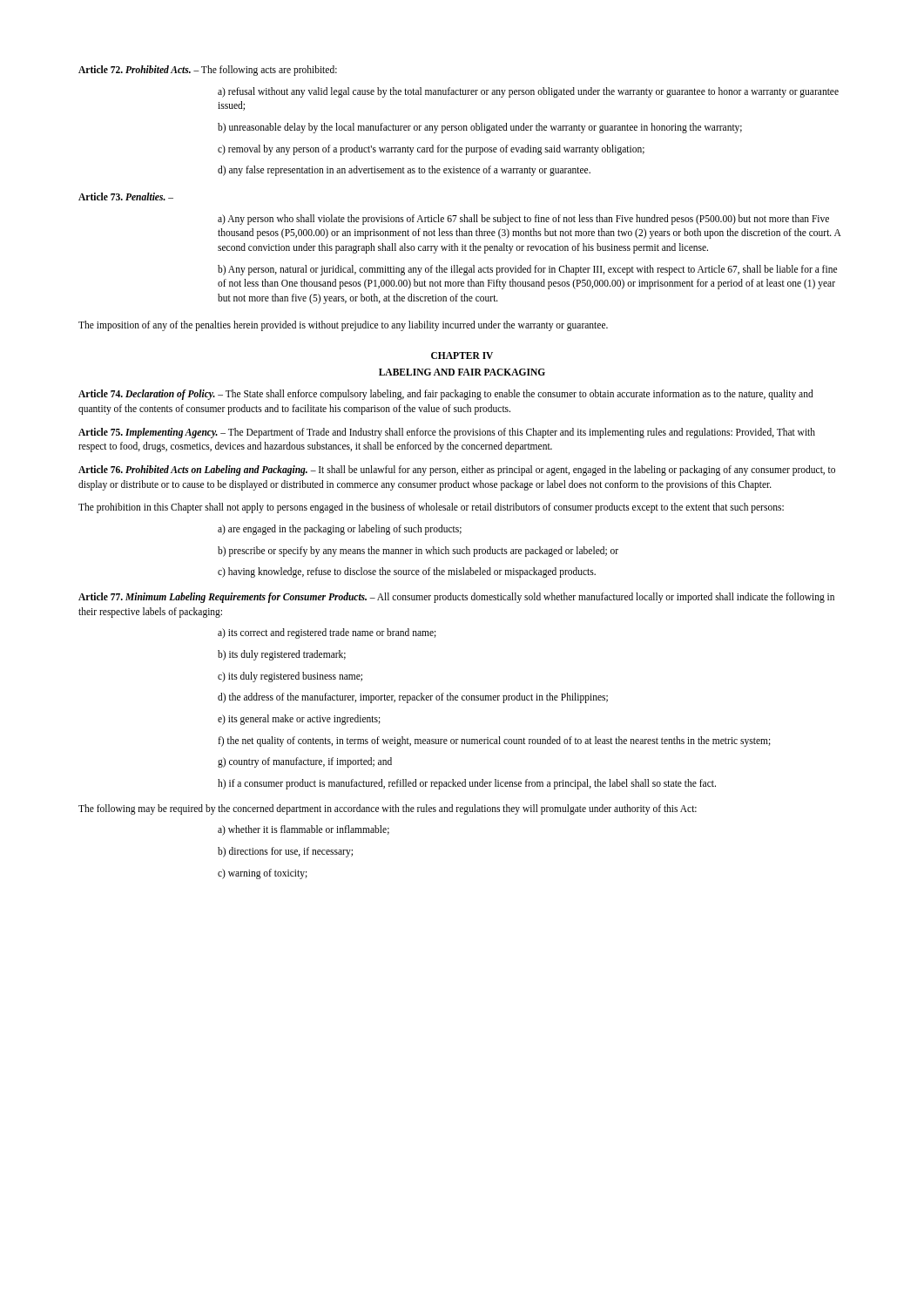
Task: Find the block on this page that starts "a) its correct and registered"
Action: click(x=327, y=633)
